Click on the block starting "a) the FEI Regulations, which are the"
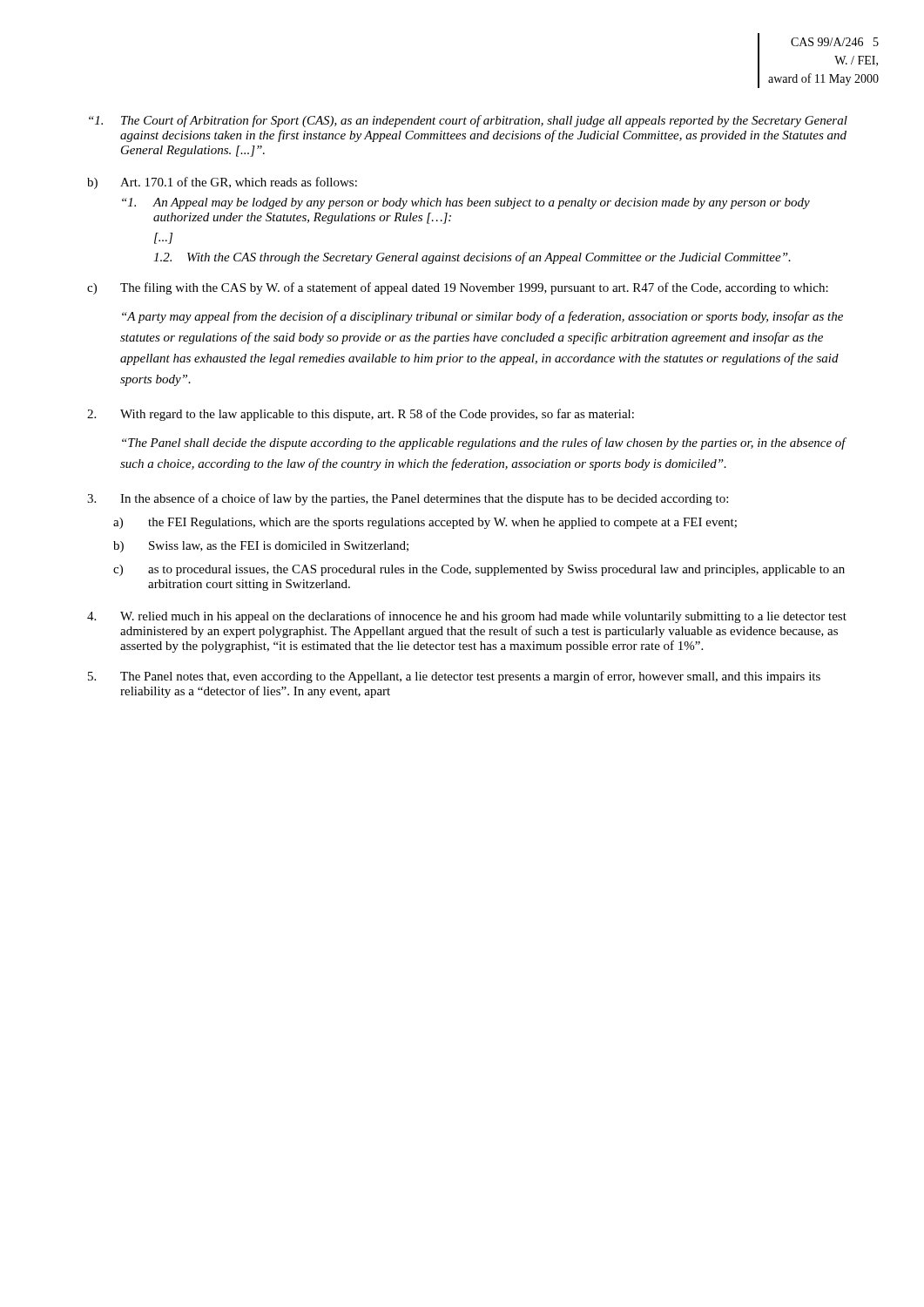This screenshot has width=924, height=1307. [x=488, y=522]
